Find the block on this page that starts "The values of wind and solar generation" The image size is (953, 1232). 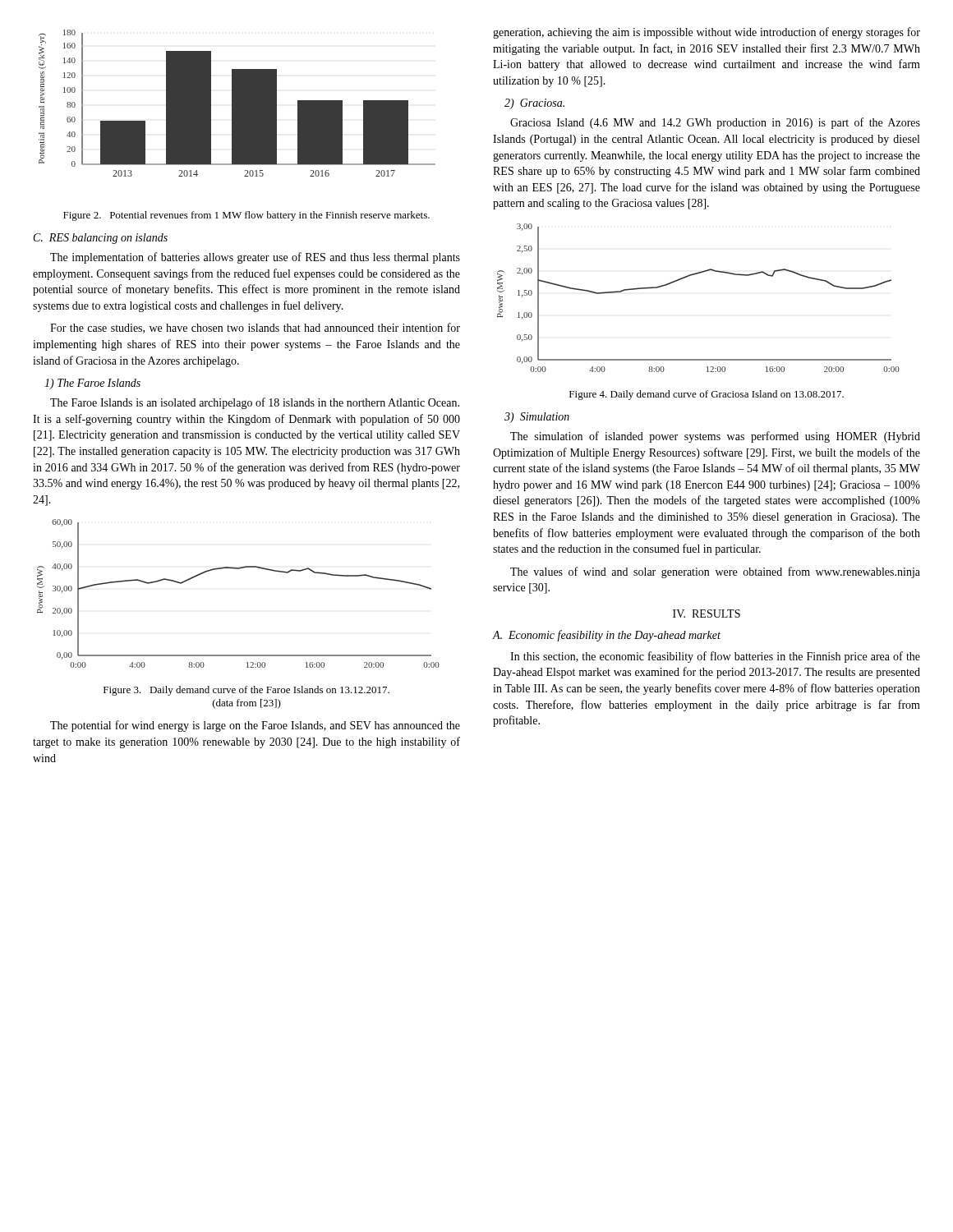707,580
